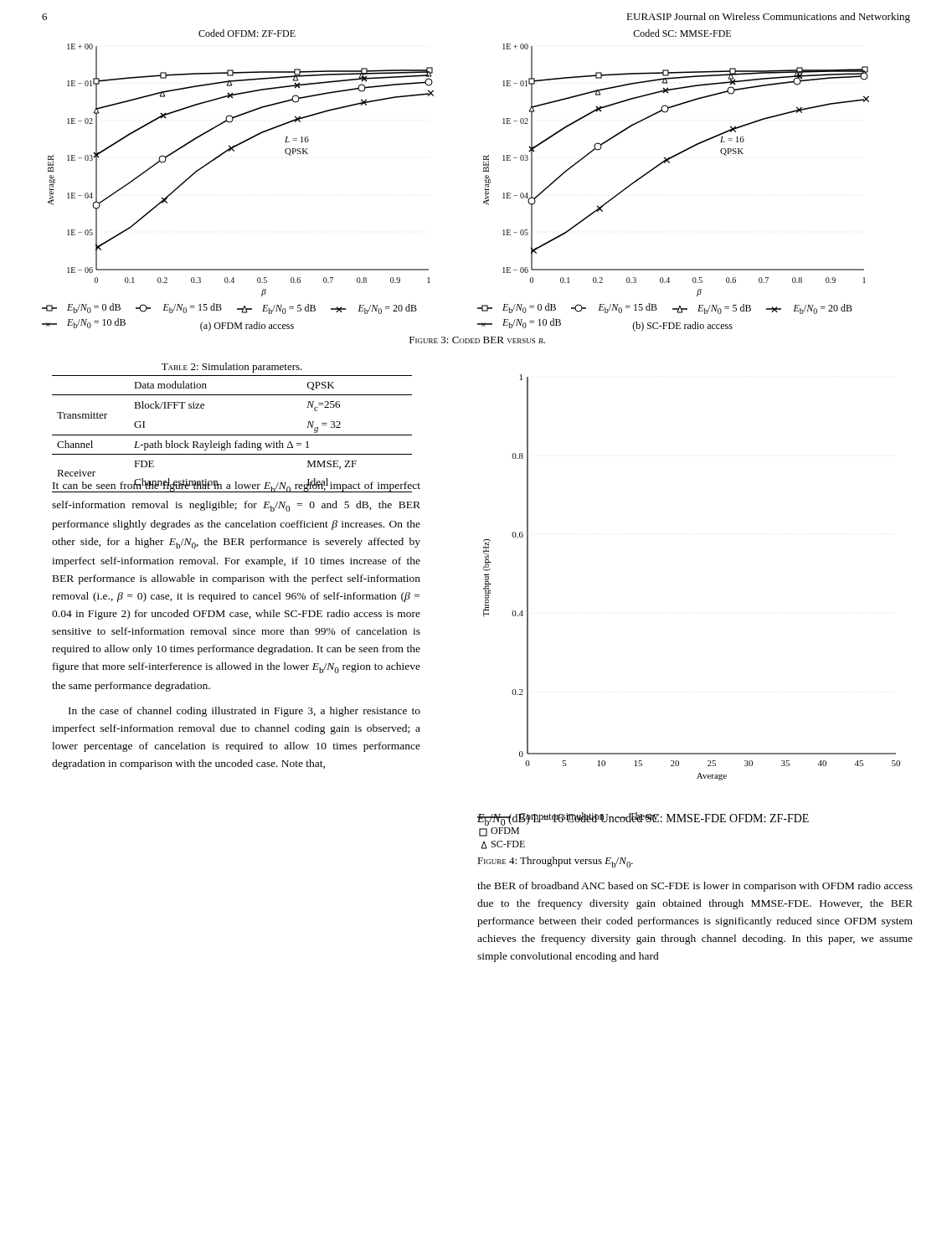Find the passage starting "the BER of"
The width and height of the screenshot is (952, 1256).
(x=695, y=921)
